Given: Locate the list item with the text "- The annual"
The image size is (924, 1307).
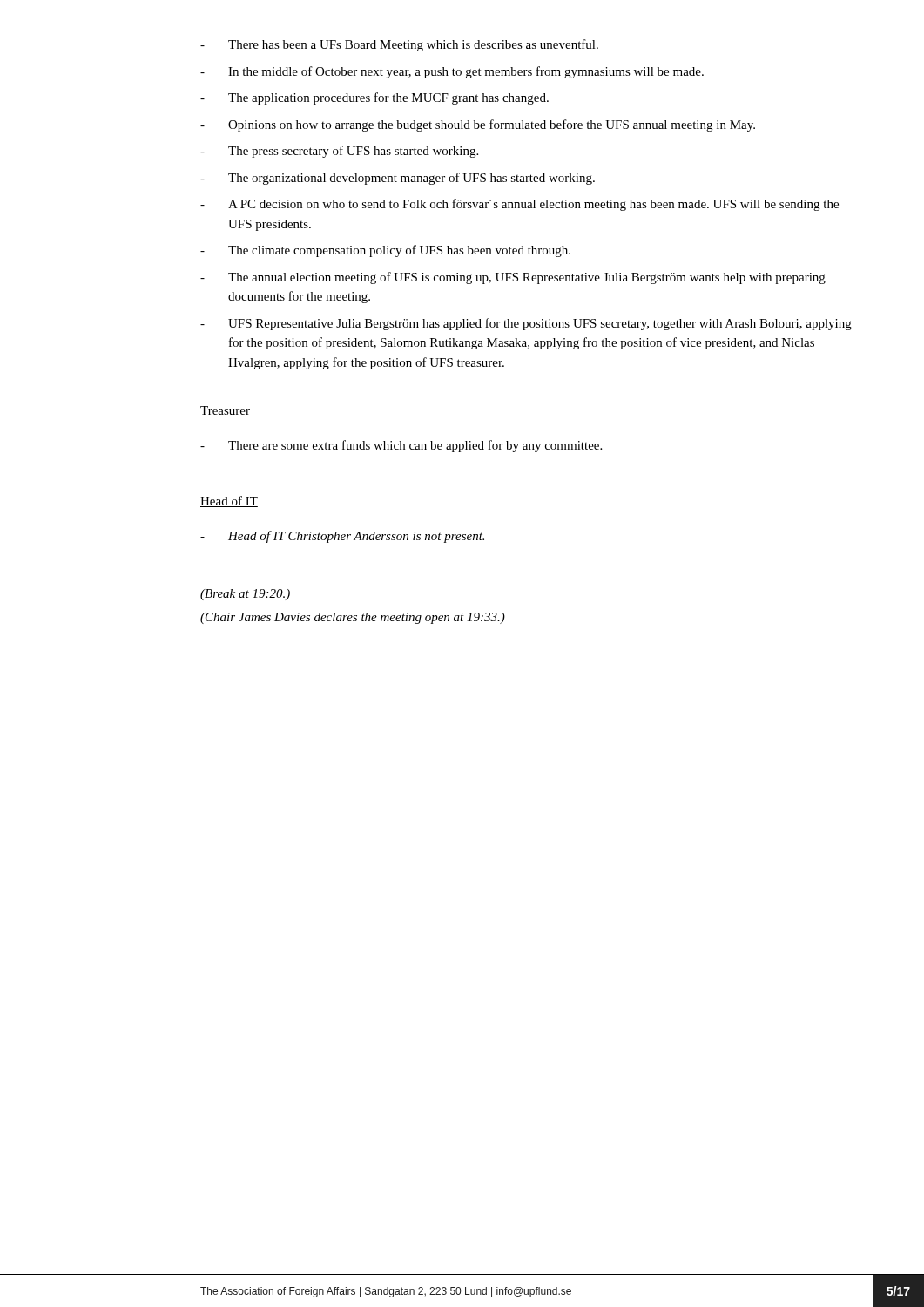Looking at the screenshot, I should point(527,287).
